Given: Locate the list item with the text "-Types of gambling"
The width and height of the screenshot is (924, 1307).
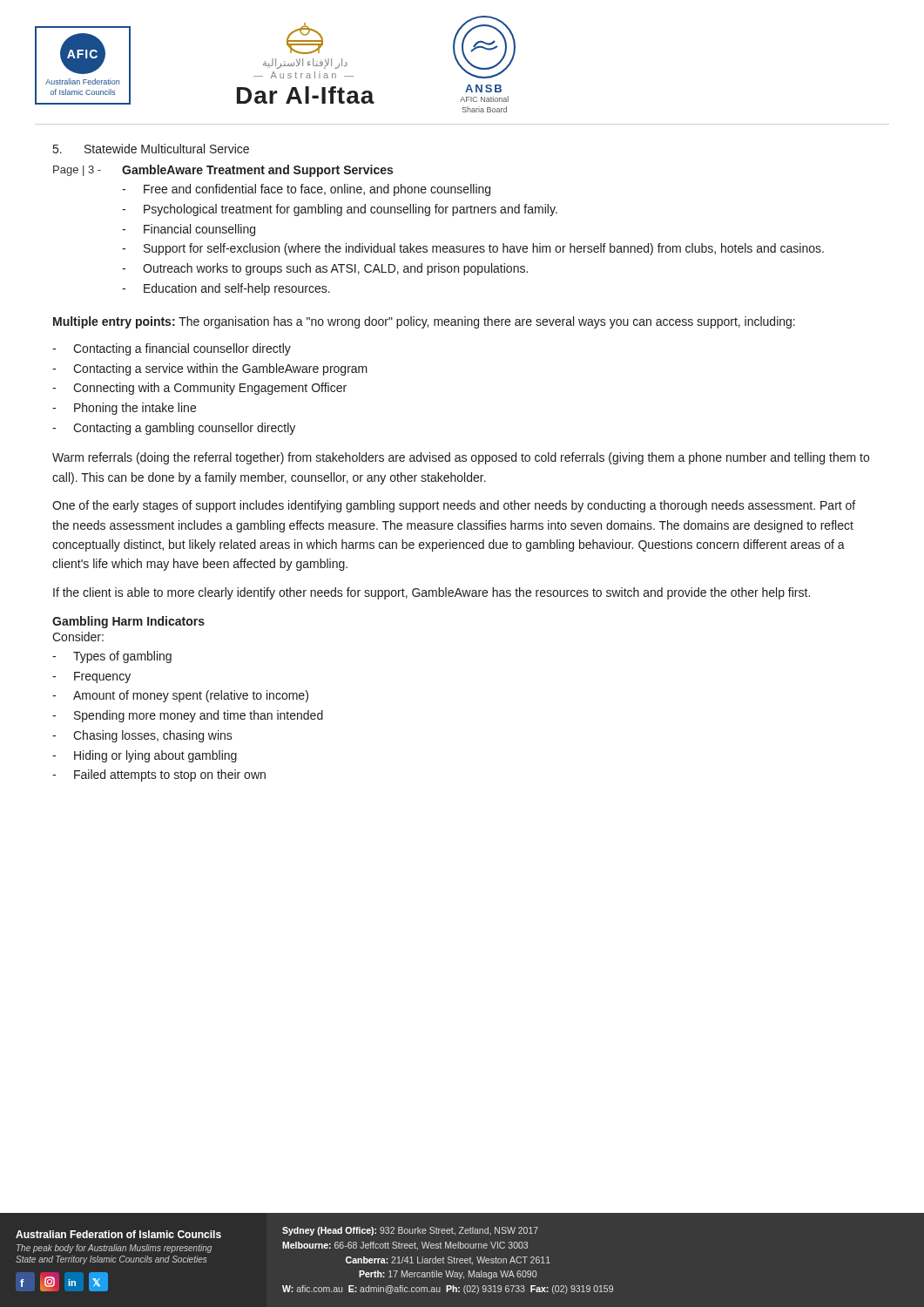Looking at the screenshot, I should coord(112,657).
